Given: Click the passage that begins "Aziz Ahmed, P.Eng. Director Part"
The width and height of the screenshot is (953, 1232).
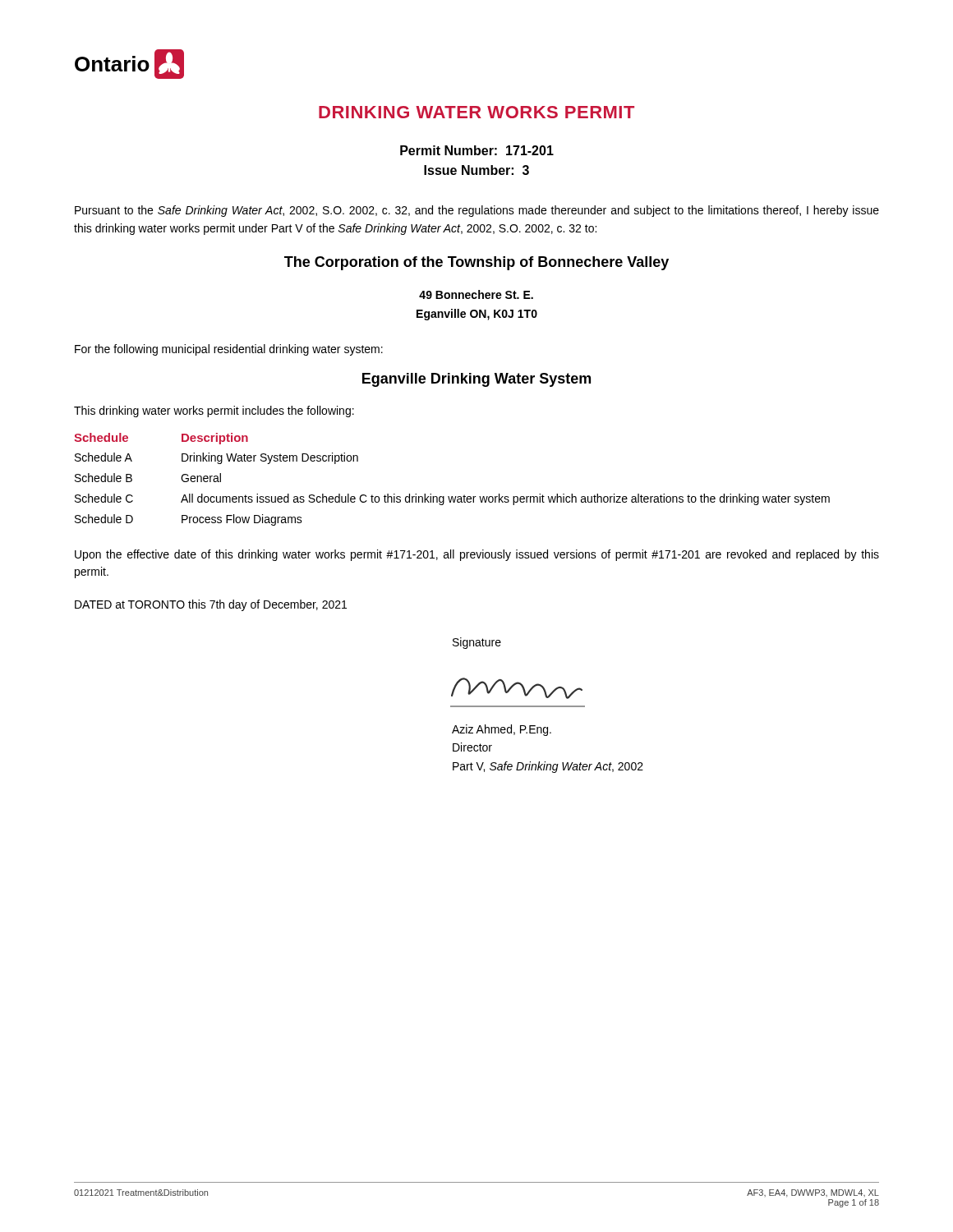Looking at the screenshot, I should [502, 730].
